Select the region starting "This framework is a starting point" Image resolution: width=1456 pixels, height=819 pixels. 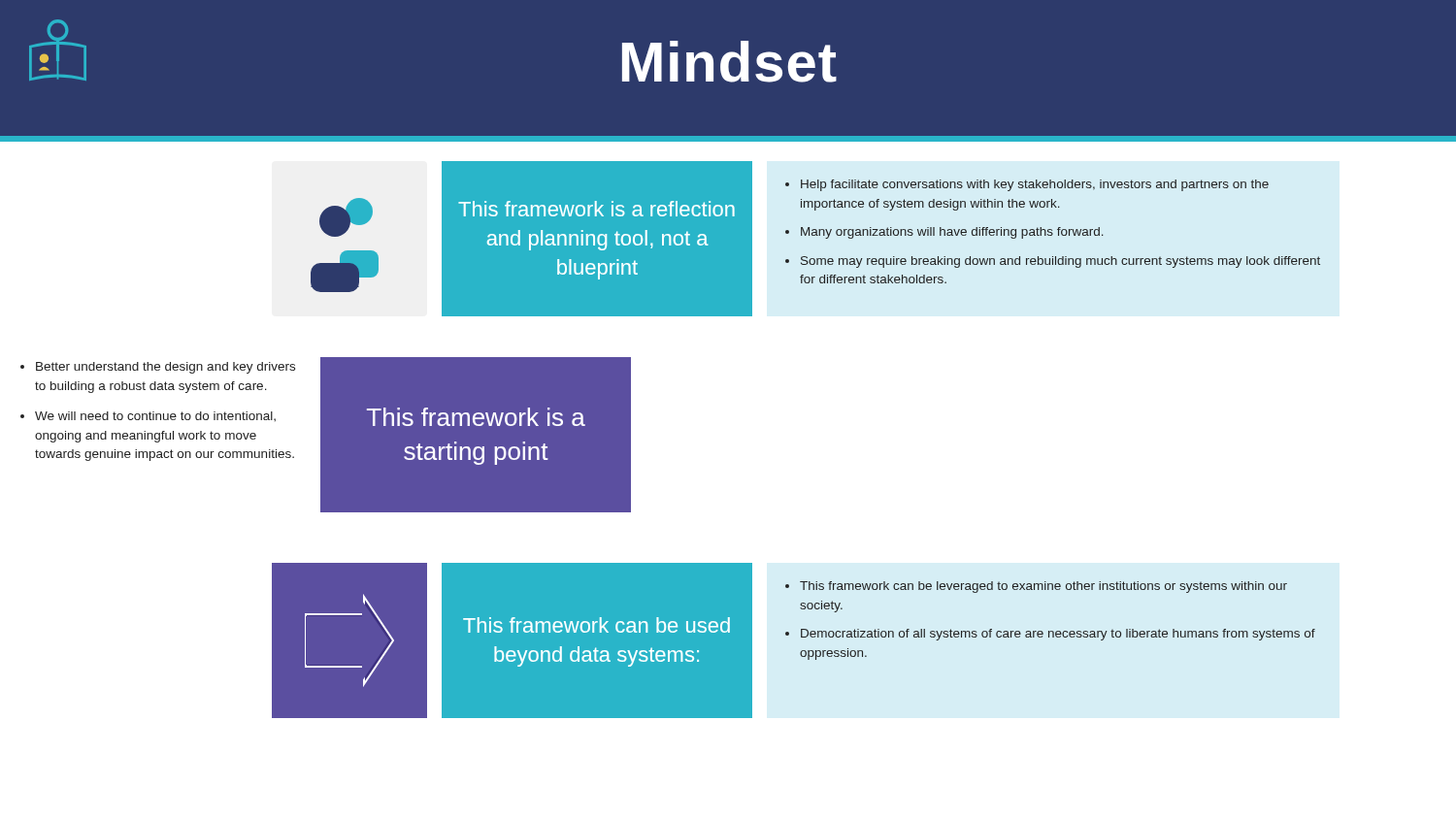(476, 434)
